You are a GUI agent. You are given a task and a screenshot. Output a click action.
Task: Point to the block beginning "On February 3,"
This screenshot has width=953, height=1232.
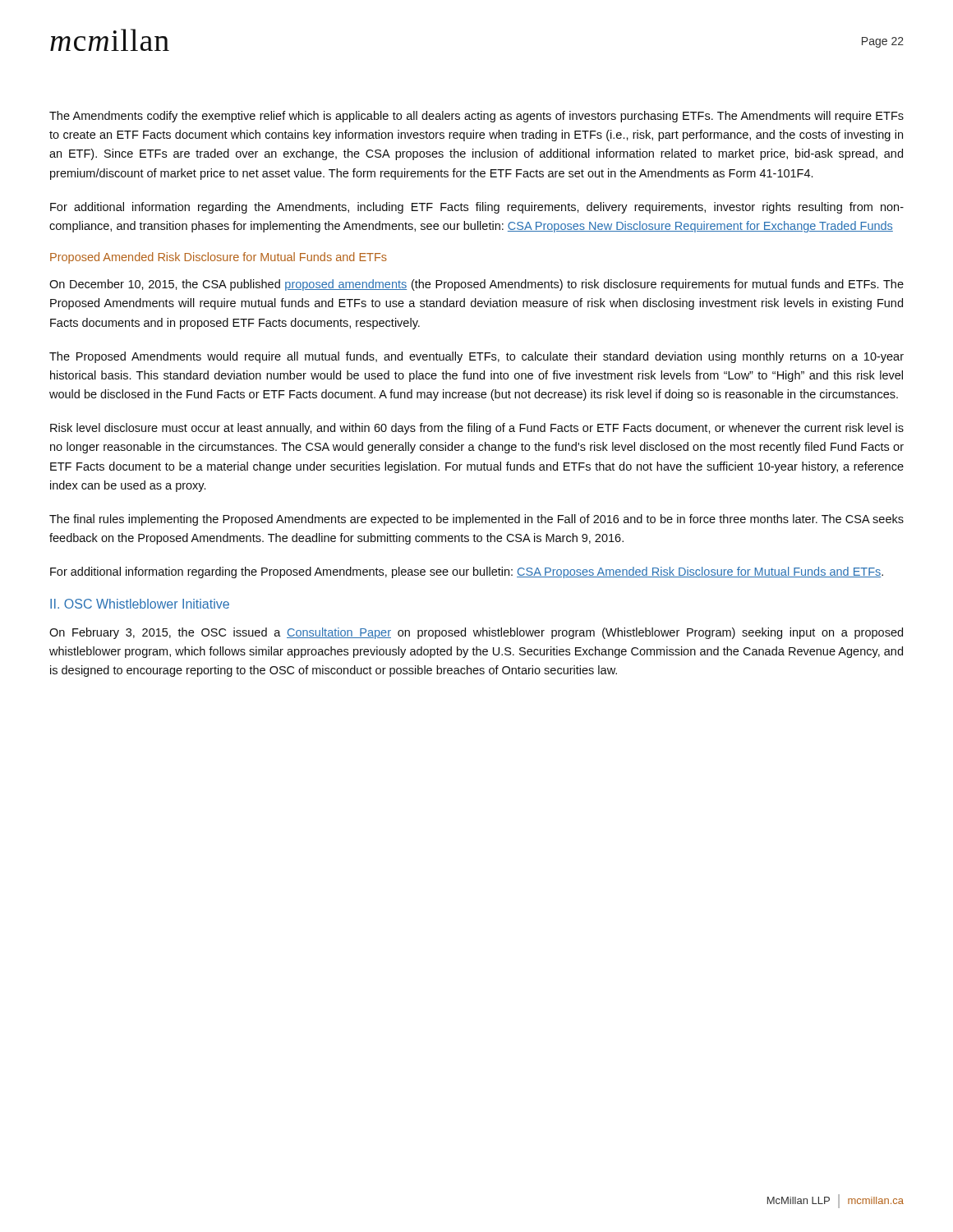[x=476, y=651]
